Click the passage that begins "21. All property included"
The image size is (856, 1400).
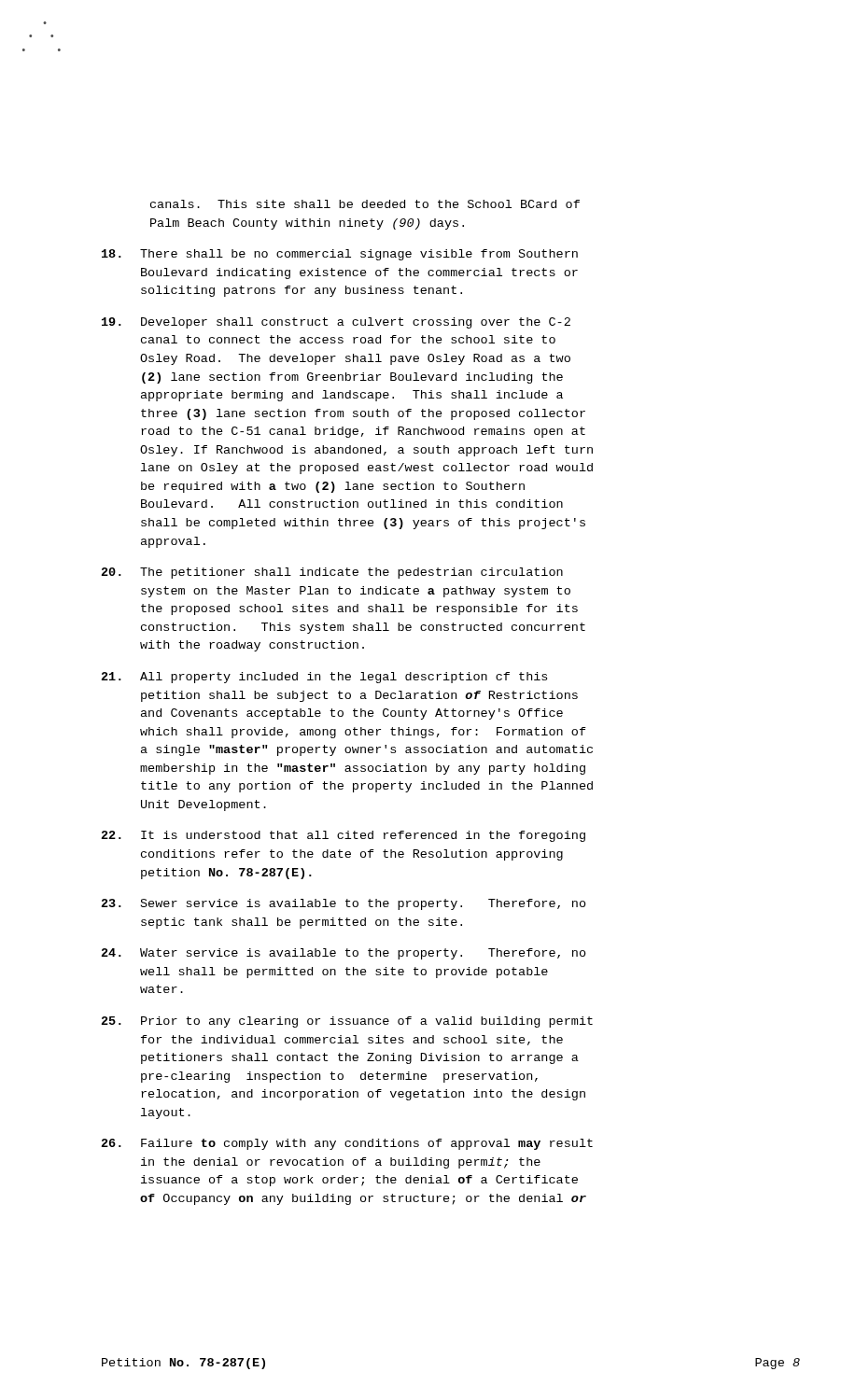[x=450, y=741]
